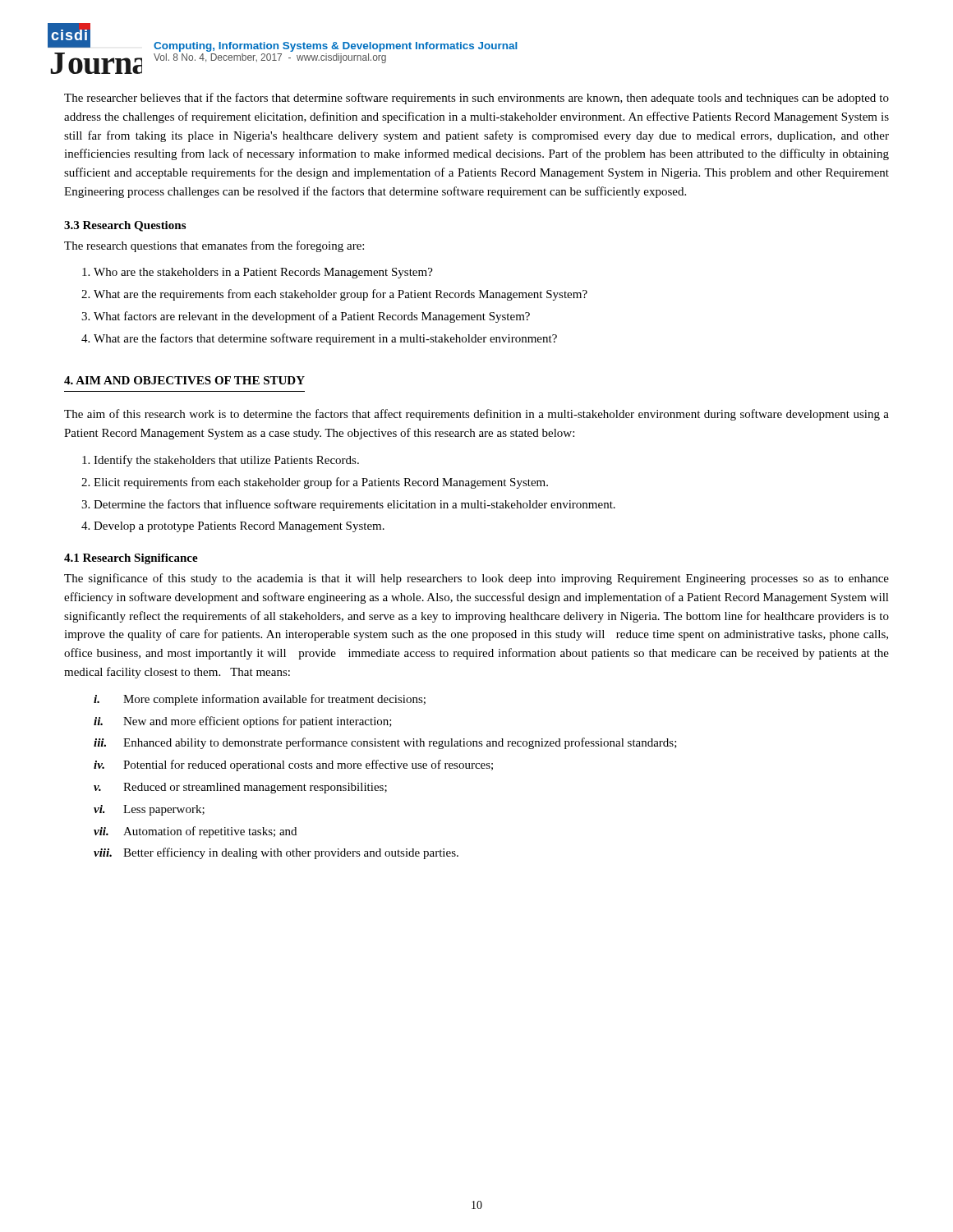Locate the block of text that opens with "What are the requirements from each"
953x1232 pixels.
pos(476,294)
